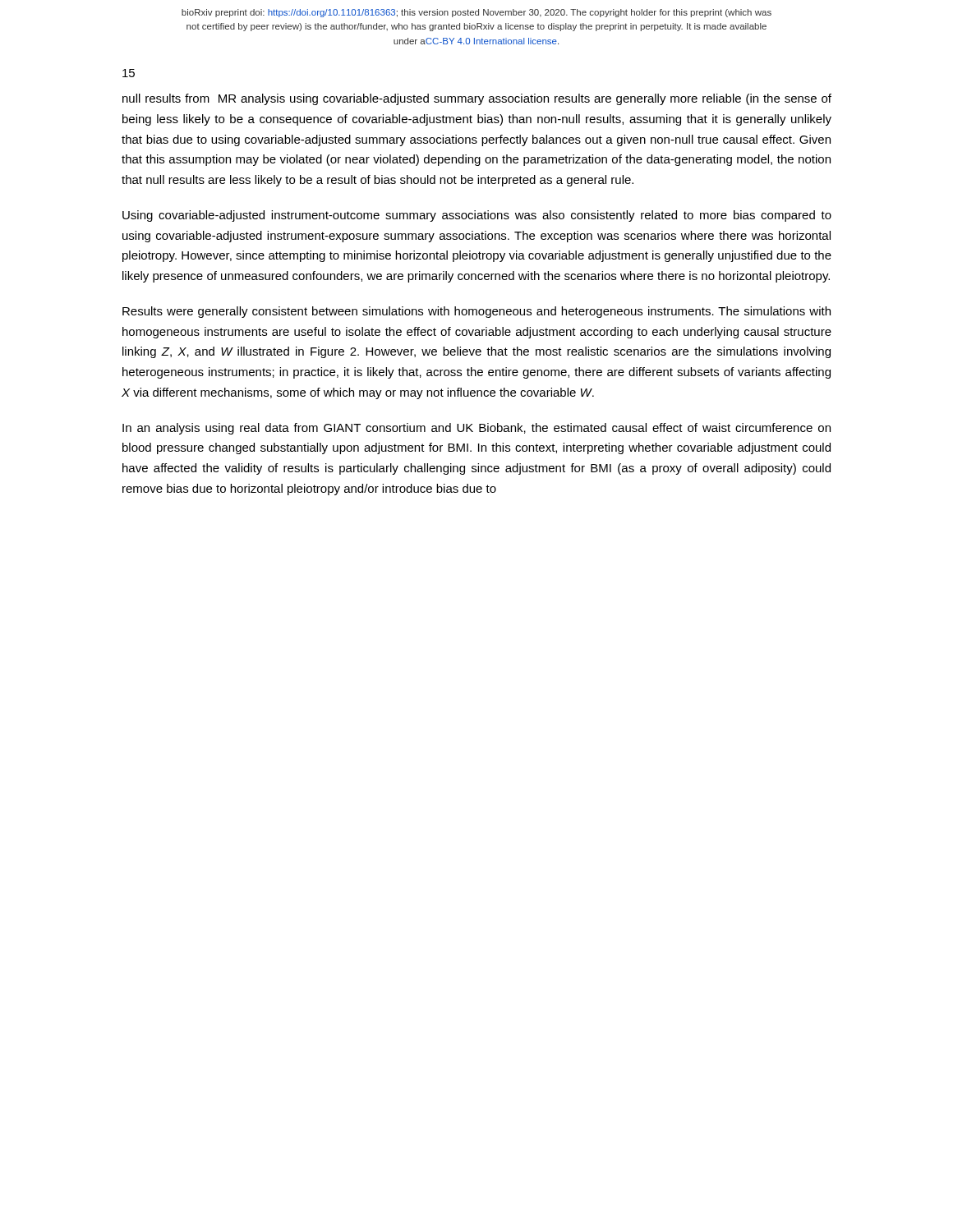953x1232 pixels.
Task: Point to the block beginning "Using covariable-adjusted instrument-outcome summary"
Action: click(x=476, y=245)
